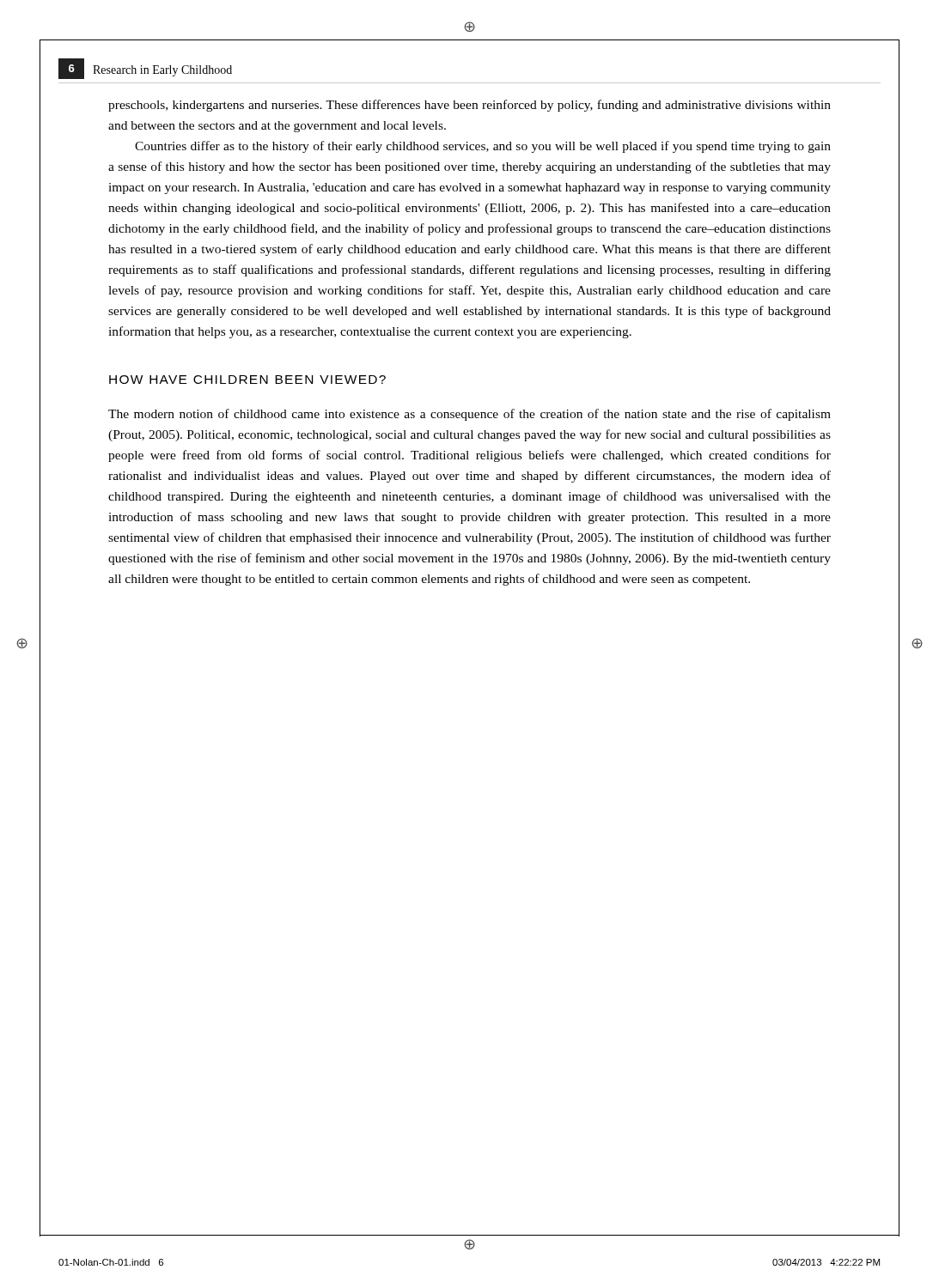Viewport: 939px width, 1288px height.
Task: Navigate to the passage starting "preschools, kindergartens and nurseries. These"
Action: [x=470, y=218]
